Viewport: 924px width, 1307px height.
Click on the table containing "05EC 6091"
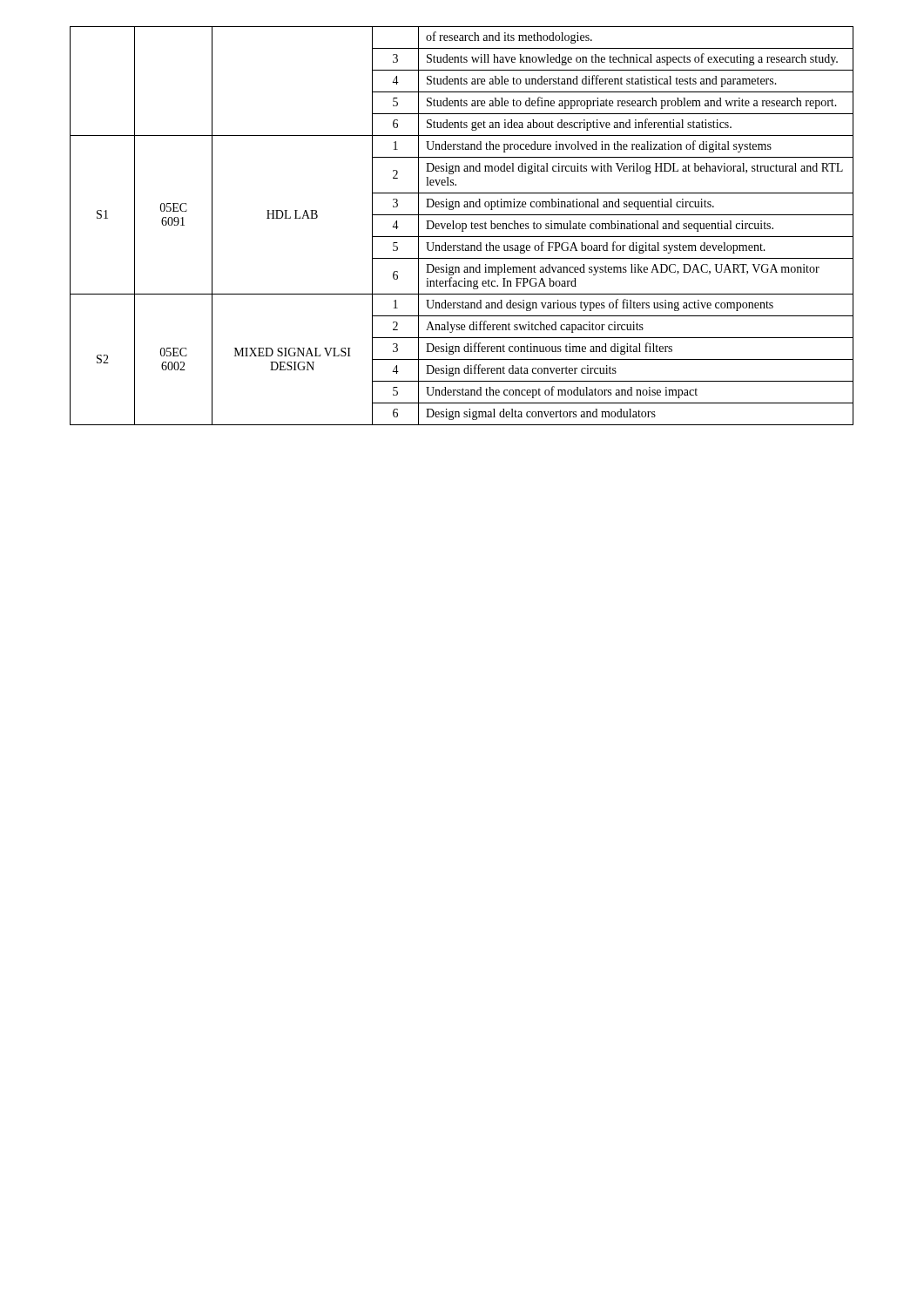(462, 226)
